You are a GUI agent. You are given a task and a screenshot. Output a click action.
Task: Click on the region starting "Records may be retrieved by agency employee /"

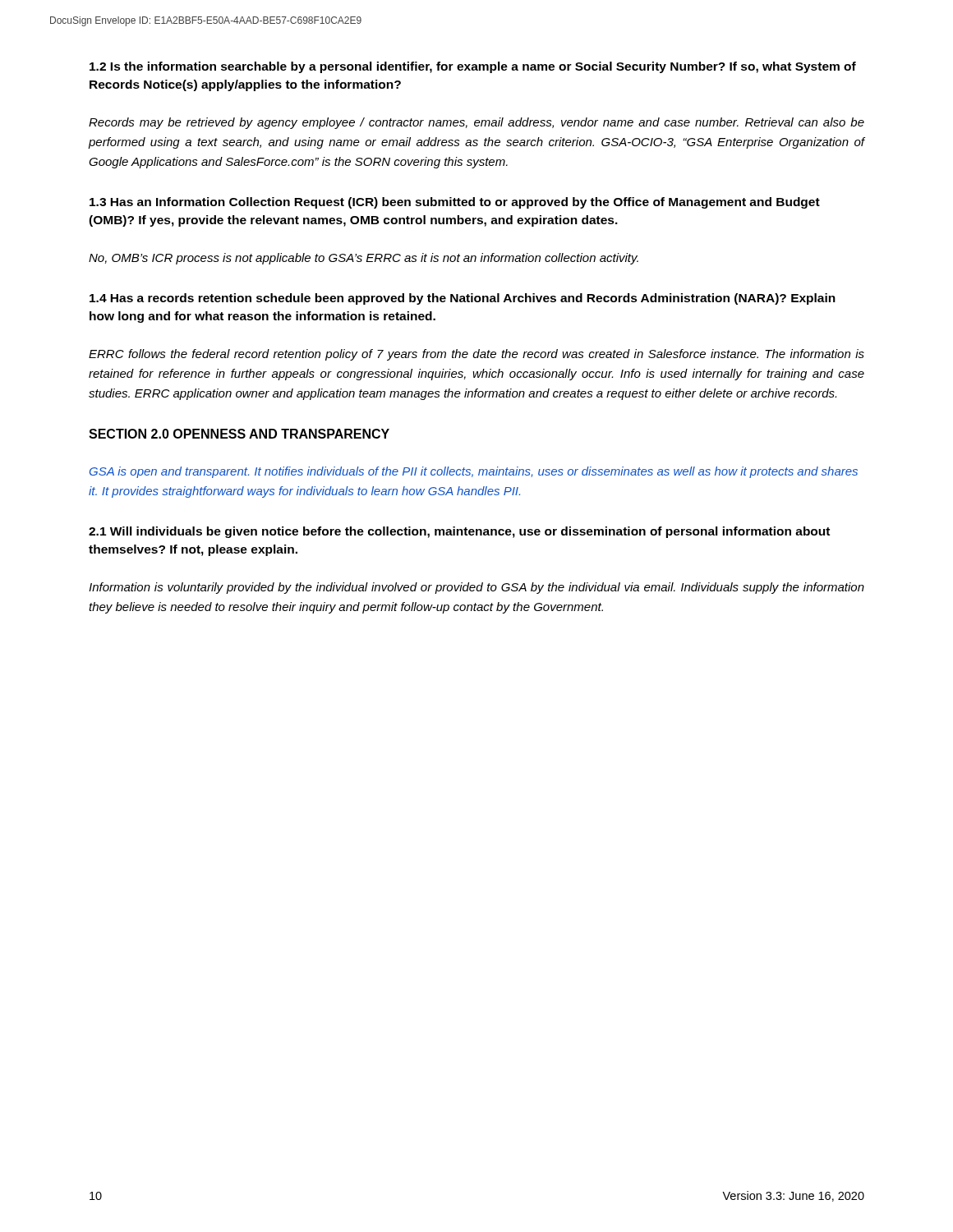pyautogui.click(x=476, y=142)
